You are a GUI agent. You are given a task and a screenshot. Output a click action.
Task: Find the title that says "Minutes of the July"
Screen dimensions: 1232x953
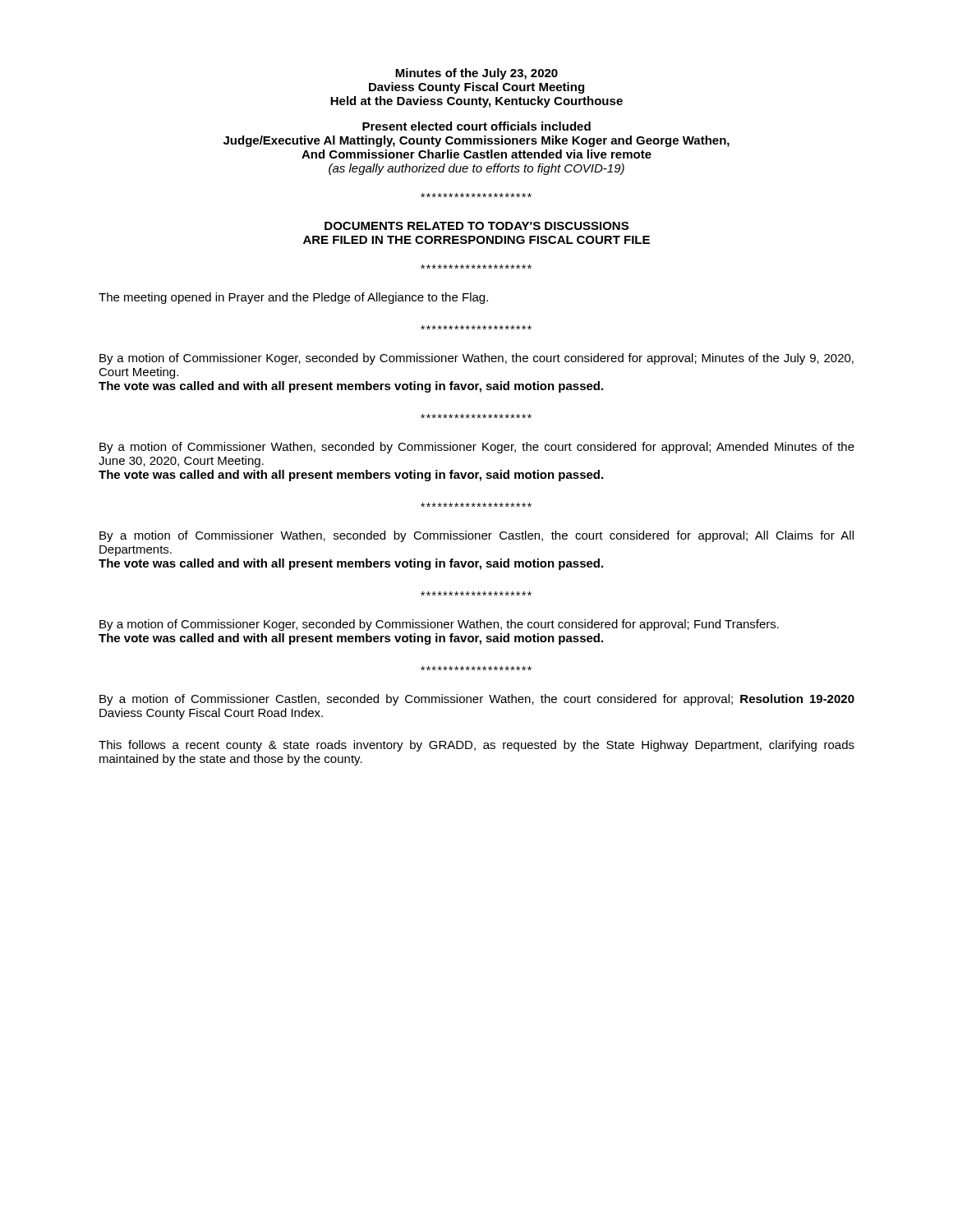[x=476, y=87]
